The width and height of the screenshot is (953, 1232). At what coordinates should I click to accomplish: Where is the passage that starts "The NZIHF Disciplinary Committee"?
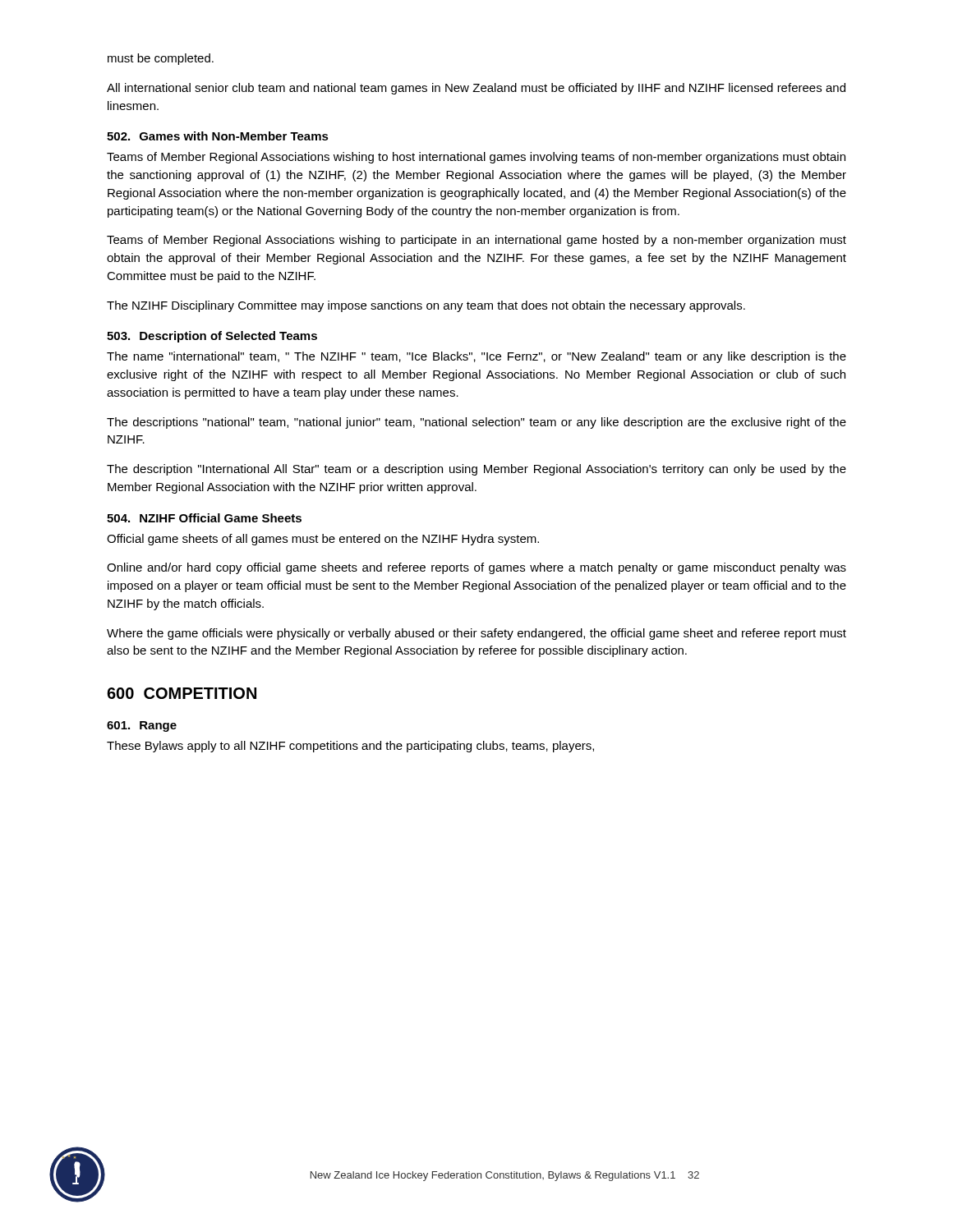[426, 305]
